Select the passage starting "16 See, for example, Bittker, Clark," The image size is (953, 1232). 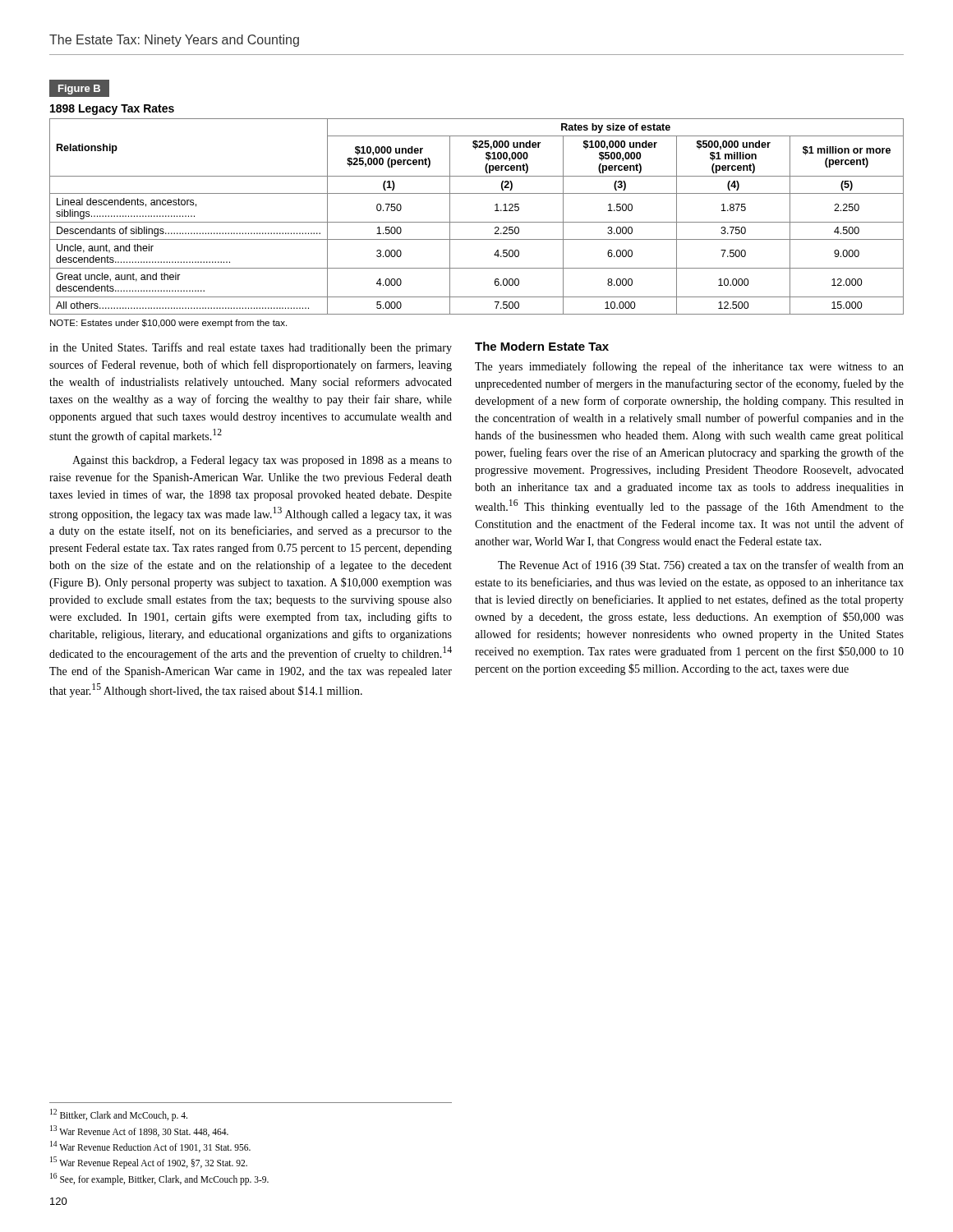point(159,1177)
